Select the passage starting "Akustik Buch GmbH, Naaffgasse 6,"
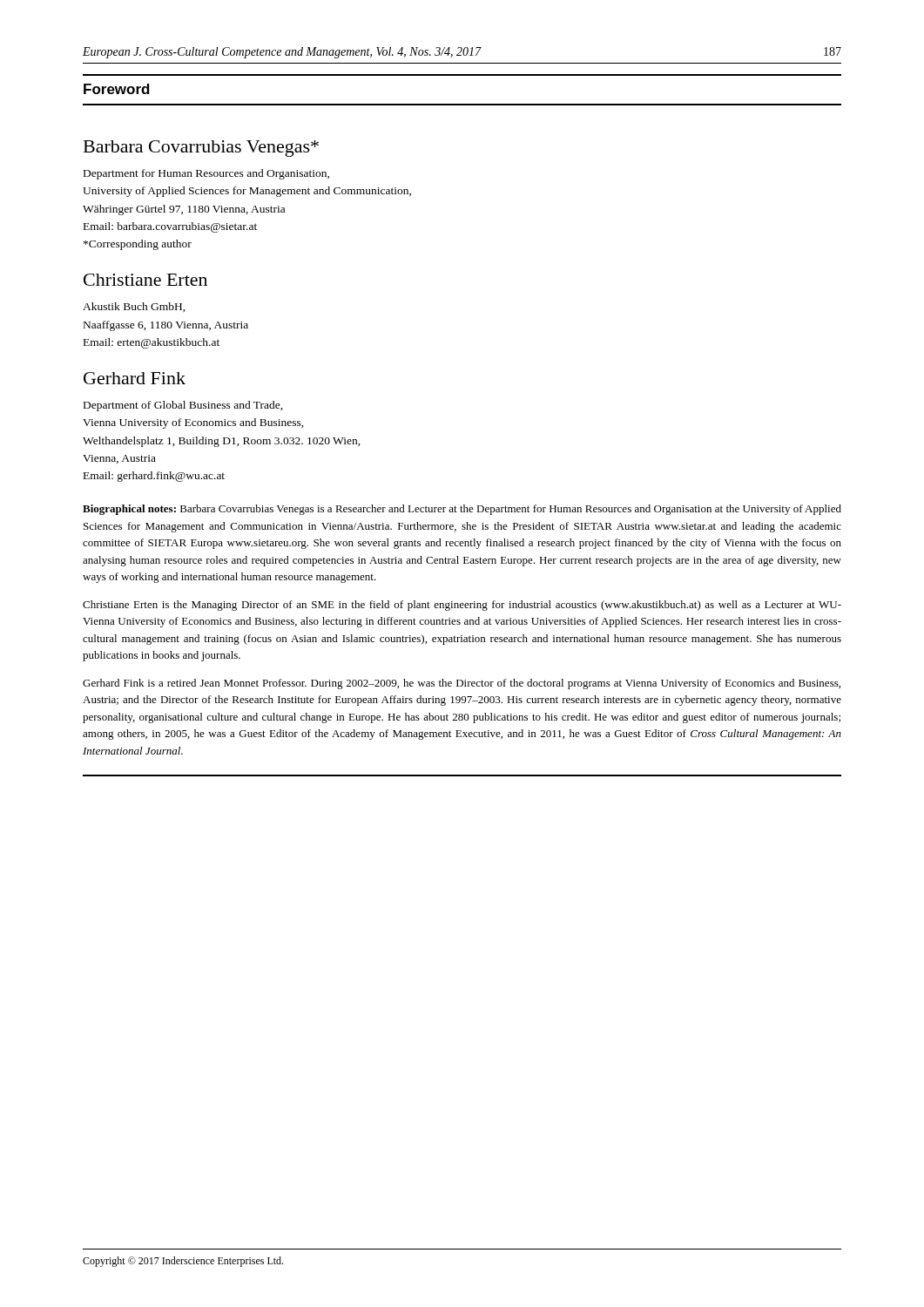This screenshot has width=924, height=1307. click(166, 324)
